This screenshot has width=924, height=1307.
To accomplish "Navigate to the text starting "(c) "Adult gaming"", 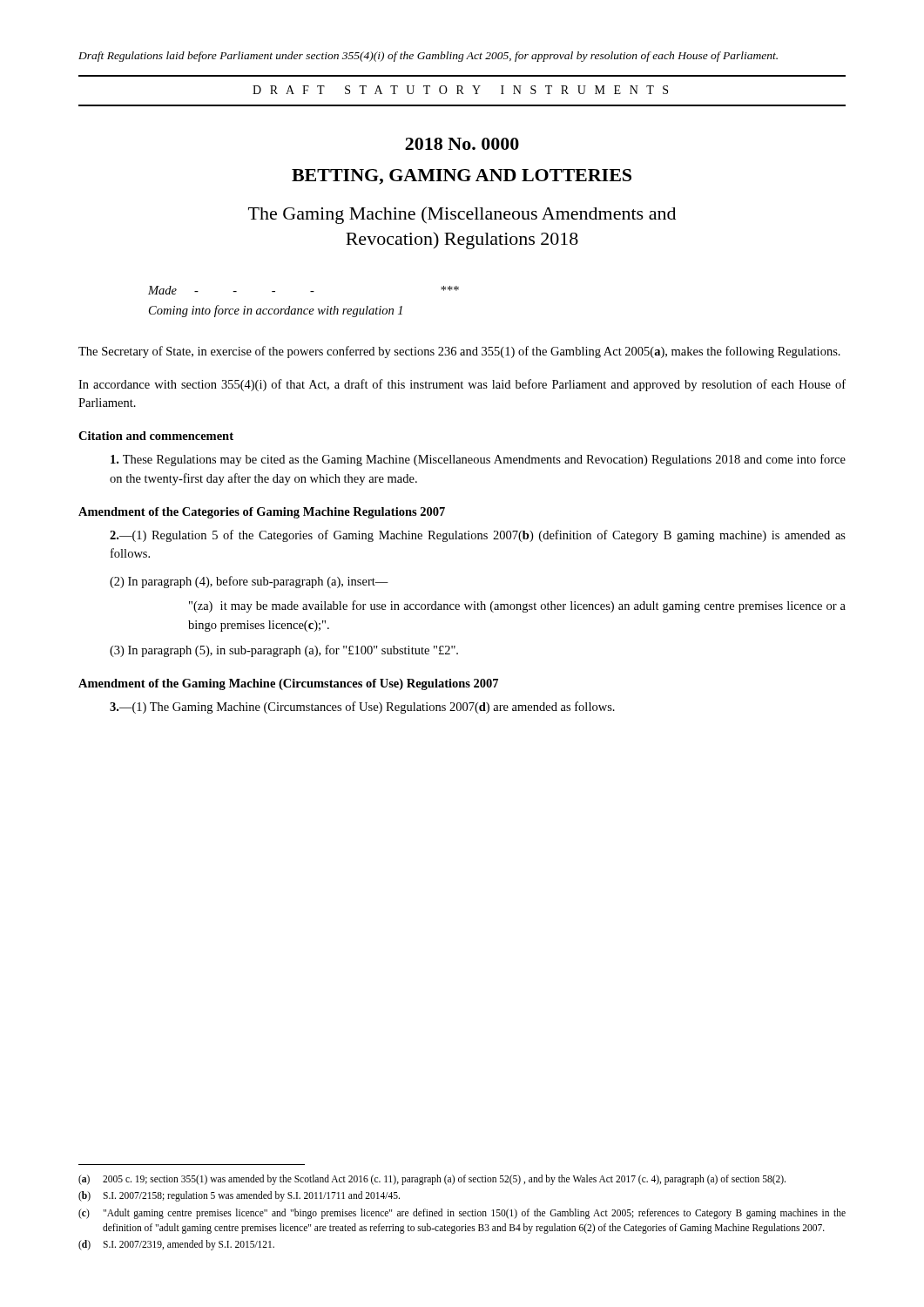I will [462, 1220].
